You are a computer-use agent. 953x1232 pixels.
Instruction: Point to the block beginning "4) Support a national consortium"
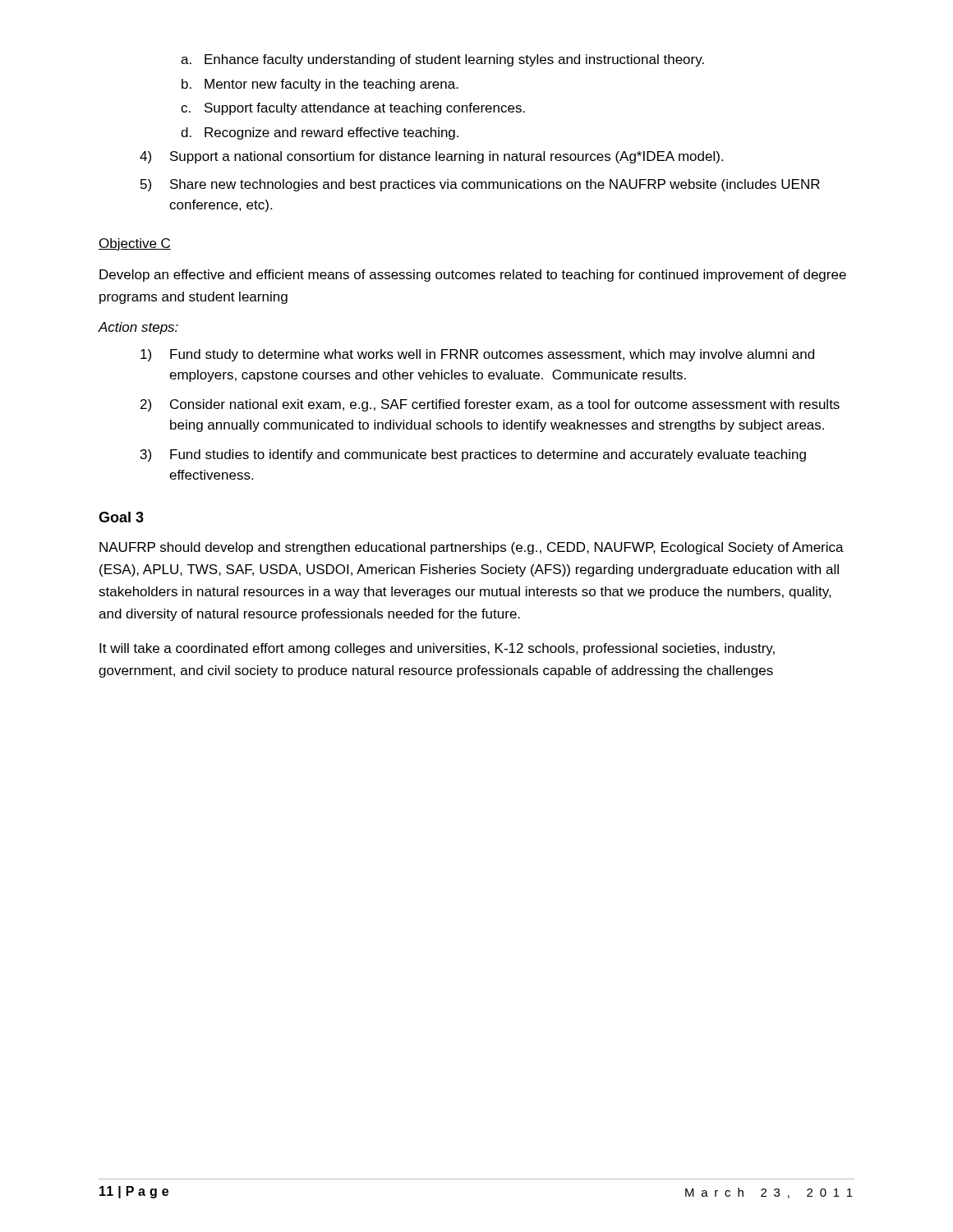click(432, 157)
